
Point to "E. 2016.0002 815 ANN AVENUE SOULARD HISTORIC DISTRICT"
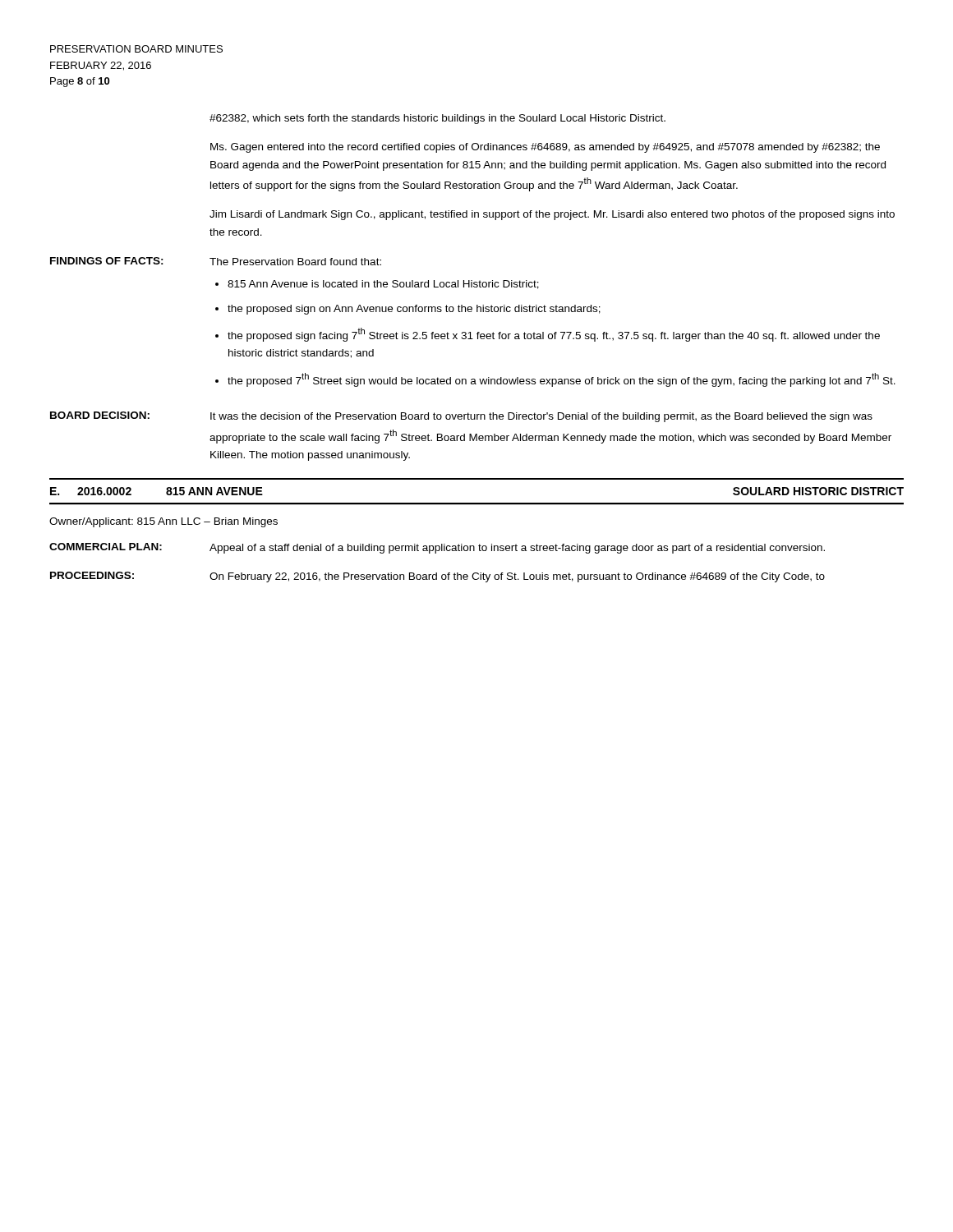pyautogui.click(x=476, y=492)
